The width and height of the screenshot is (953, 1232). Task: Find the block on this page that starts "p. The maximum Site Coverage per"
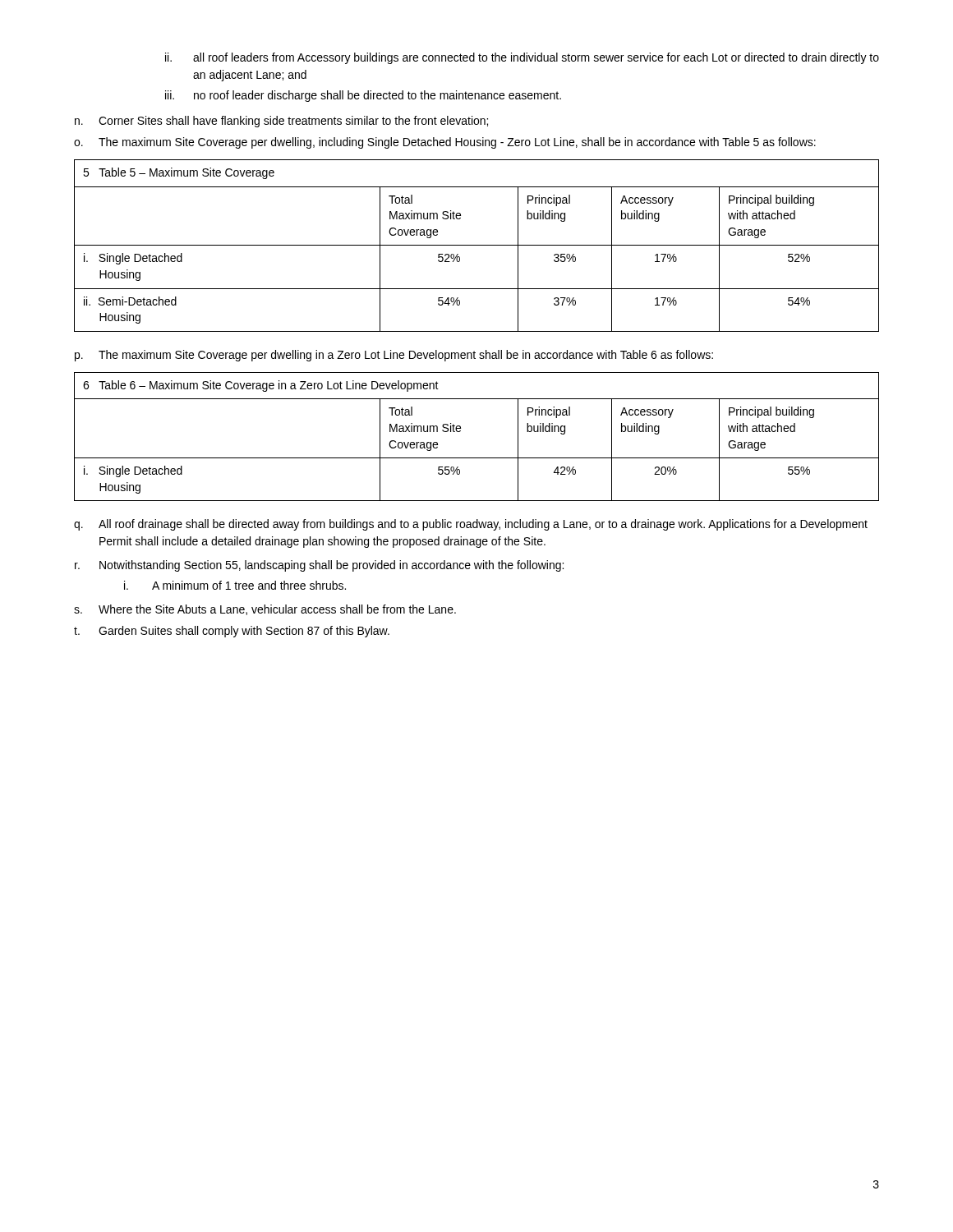click(x=394, y=355)
